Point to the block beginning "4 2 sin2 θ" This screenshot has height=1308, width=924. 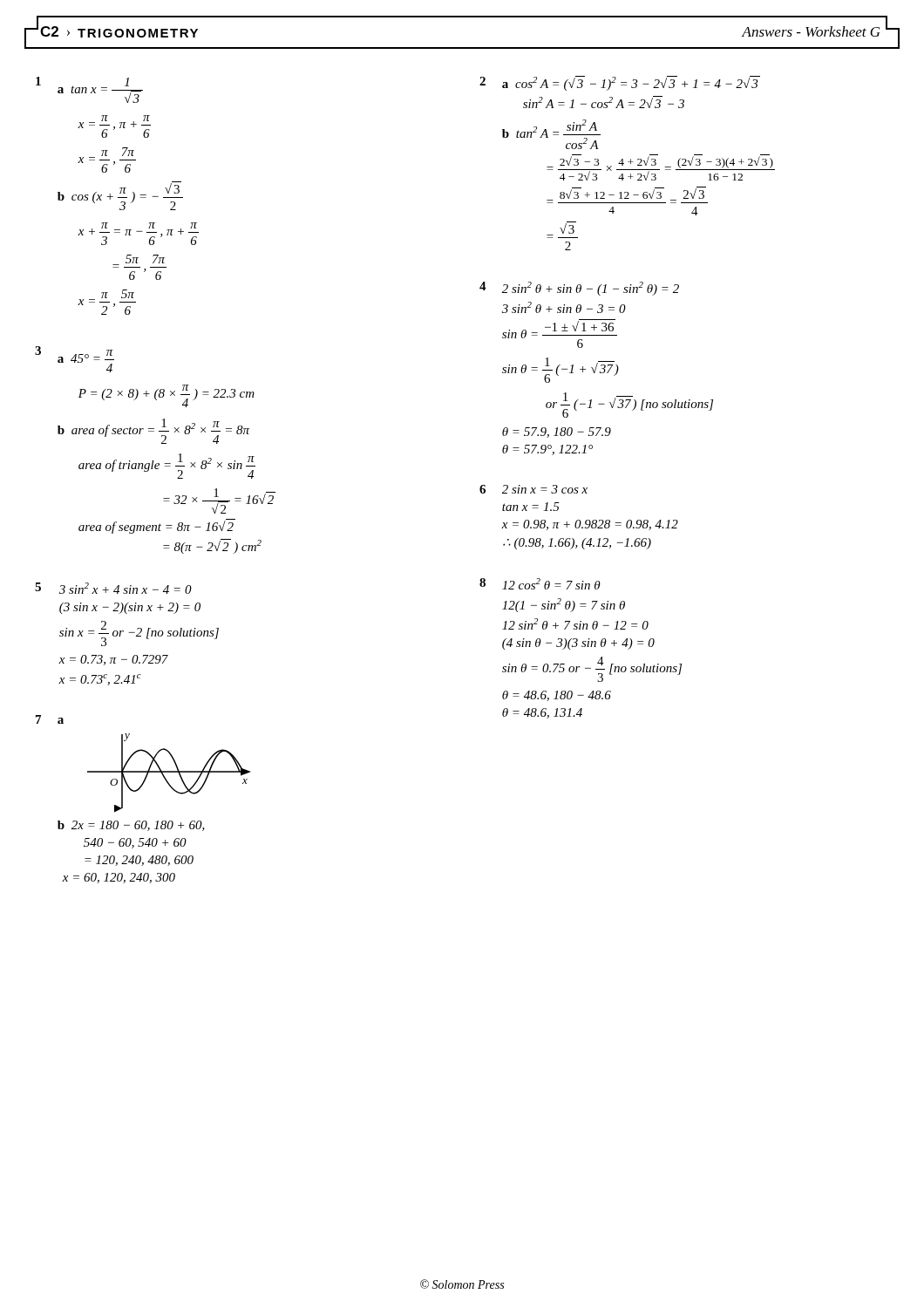coord(597,370)
